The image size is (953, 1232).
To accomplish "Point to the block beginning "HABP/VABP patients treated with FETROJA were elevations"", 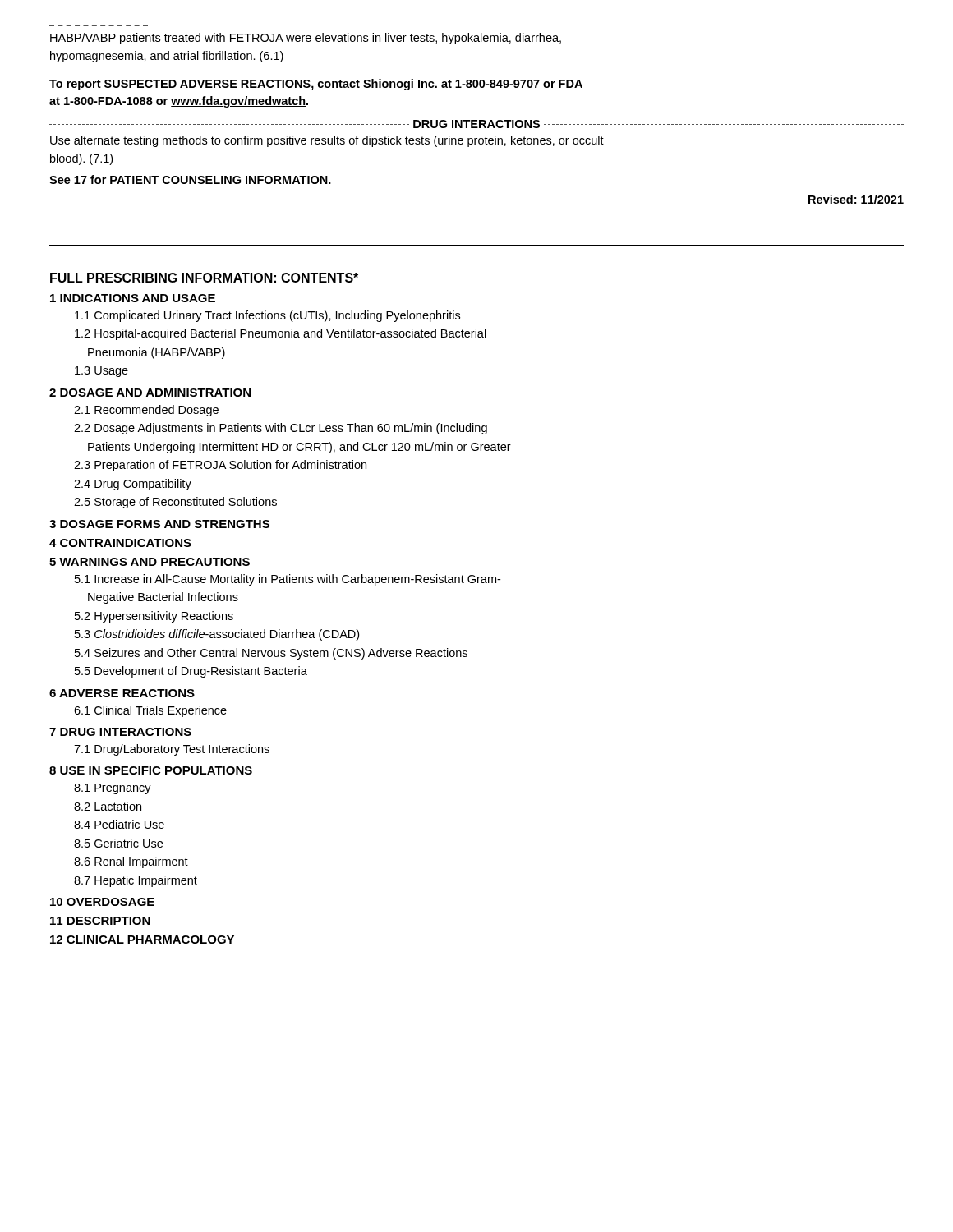I will coord(476,45).
